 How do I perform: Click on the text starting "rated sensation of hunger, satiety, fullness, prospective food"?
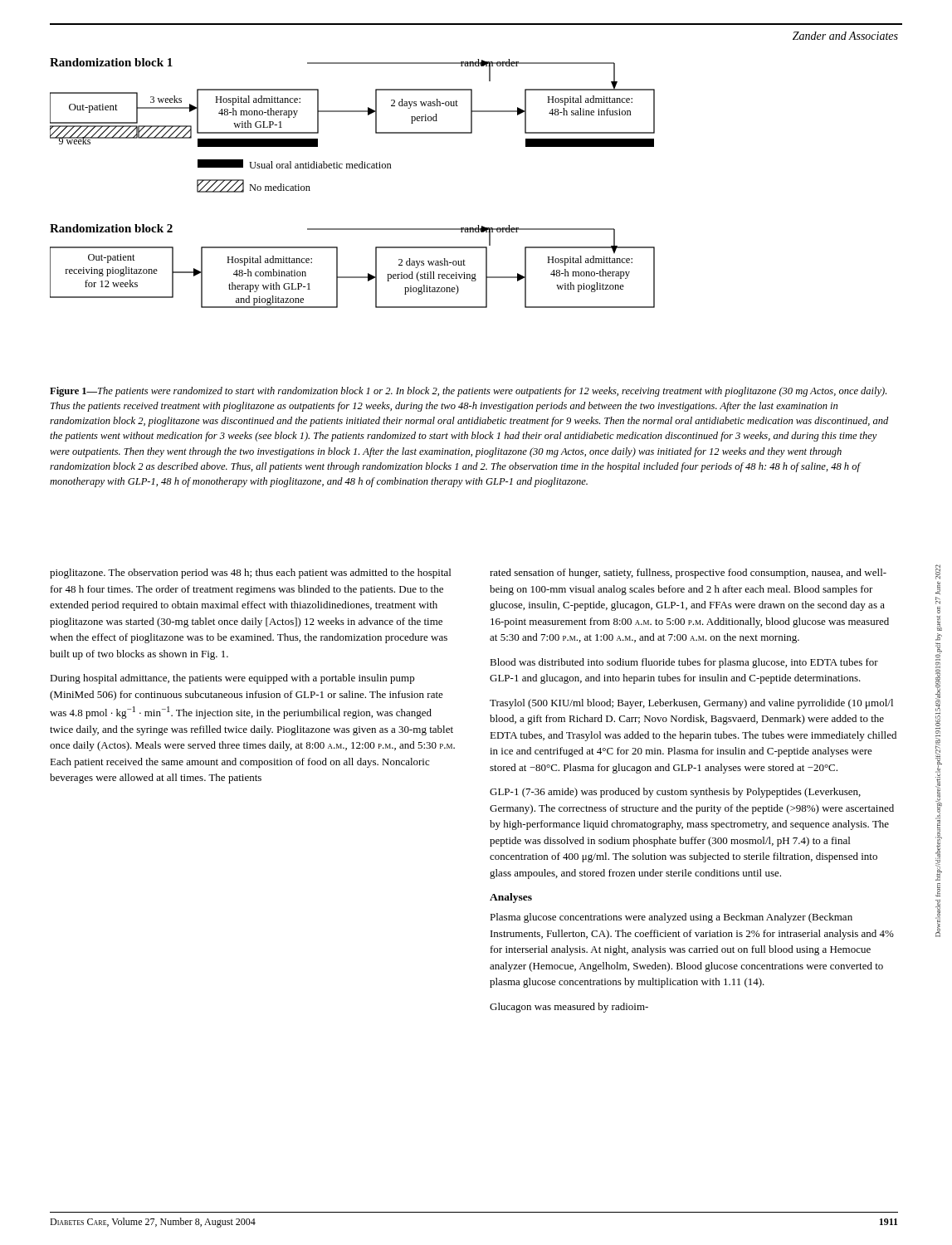point(689,605)
